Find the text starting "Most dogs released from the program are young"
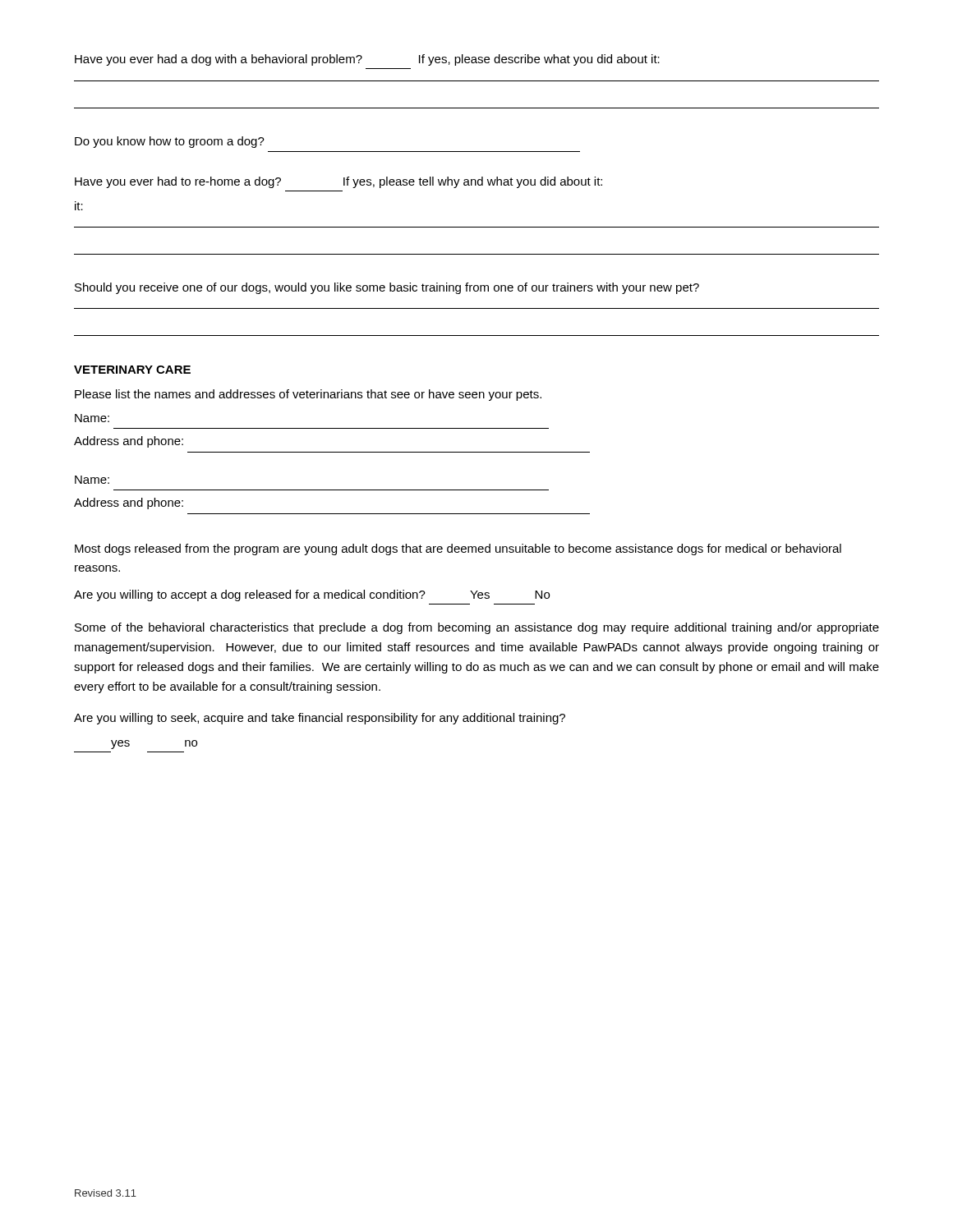Screen dimensions: 1232x953 coord(458,557)
